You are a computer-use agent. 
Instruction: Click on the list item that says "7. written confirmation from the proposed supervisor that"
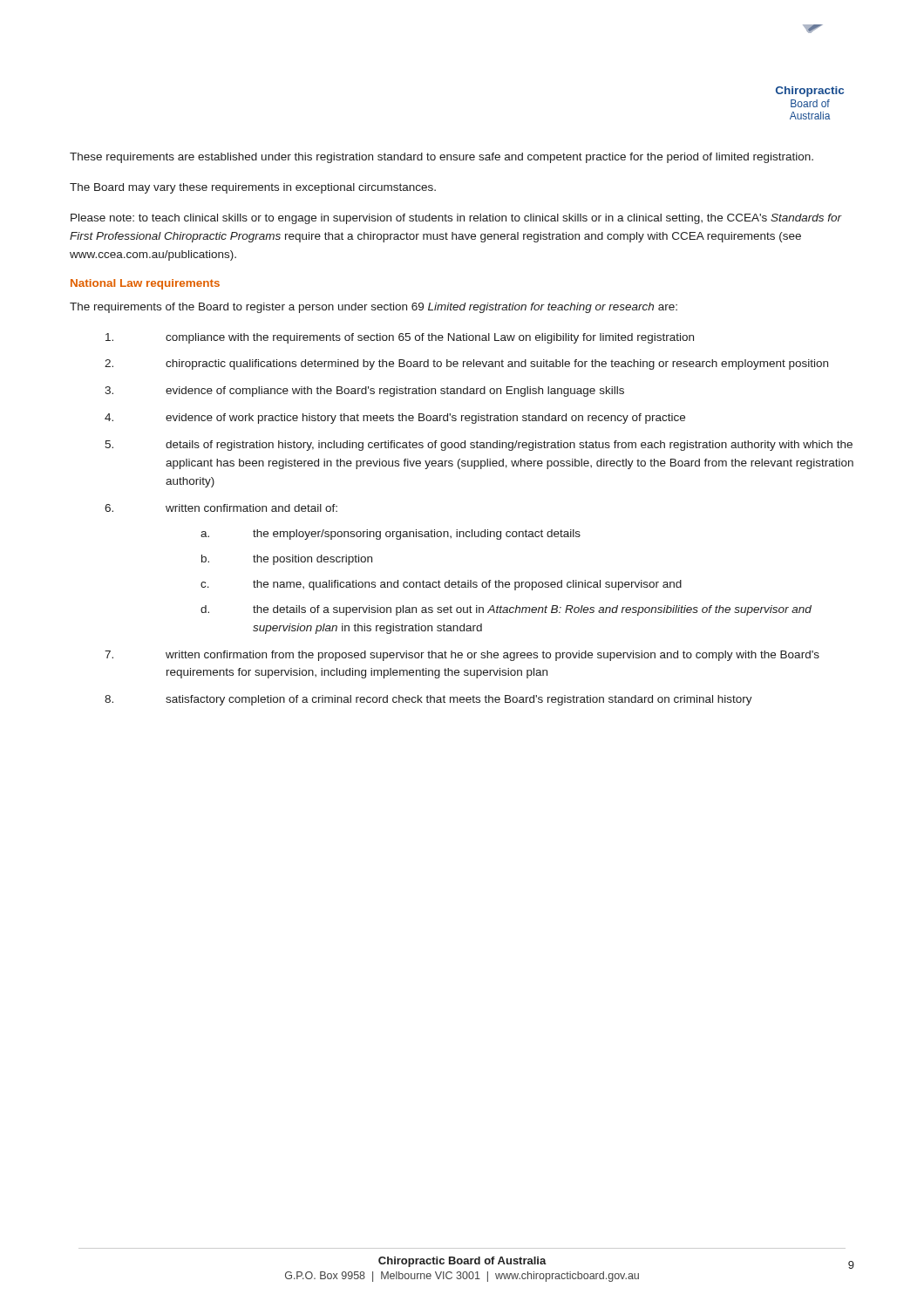462,664
